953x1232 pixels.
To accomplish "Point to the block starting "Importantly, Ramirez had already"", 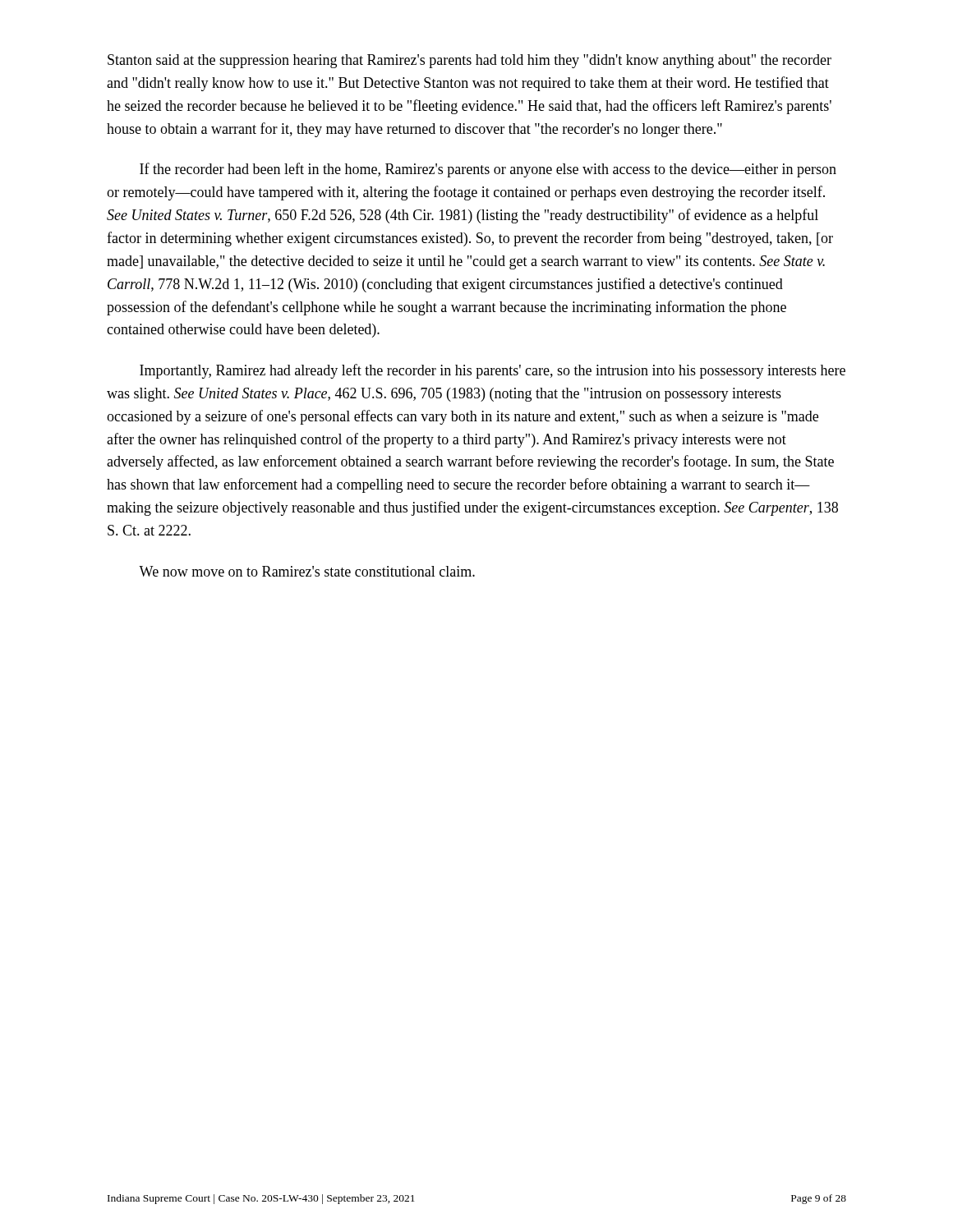I will coord(476,450).
